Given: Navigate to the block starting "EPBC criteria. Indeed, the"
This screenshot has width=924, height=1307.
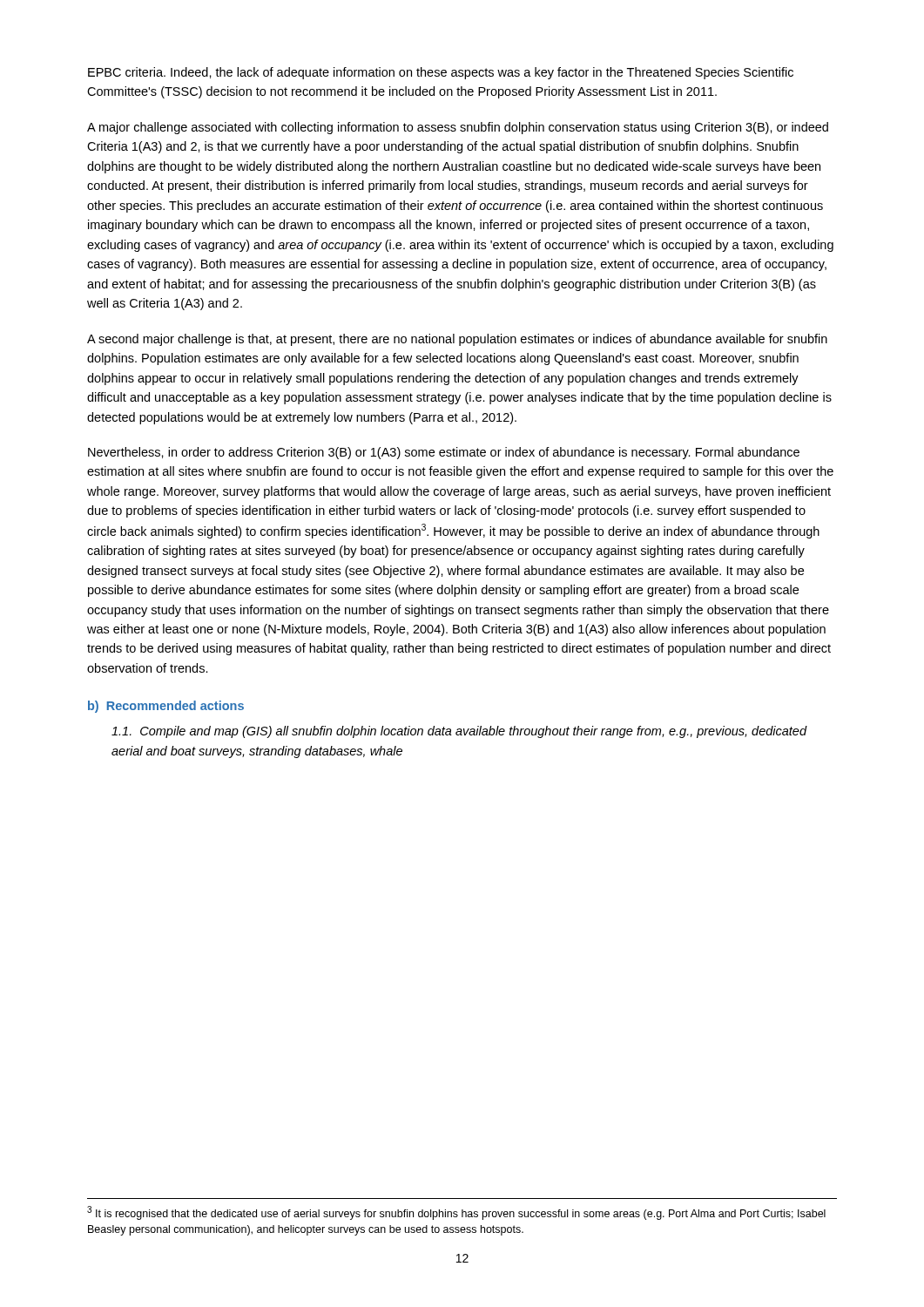Looking at the screenshot, I should point(440,82).
